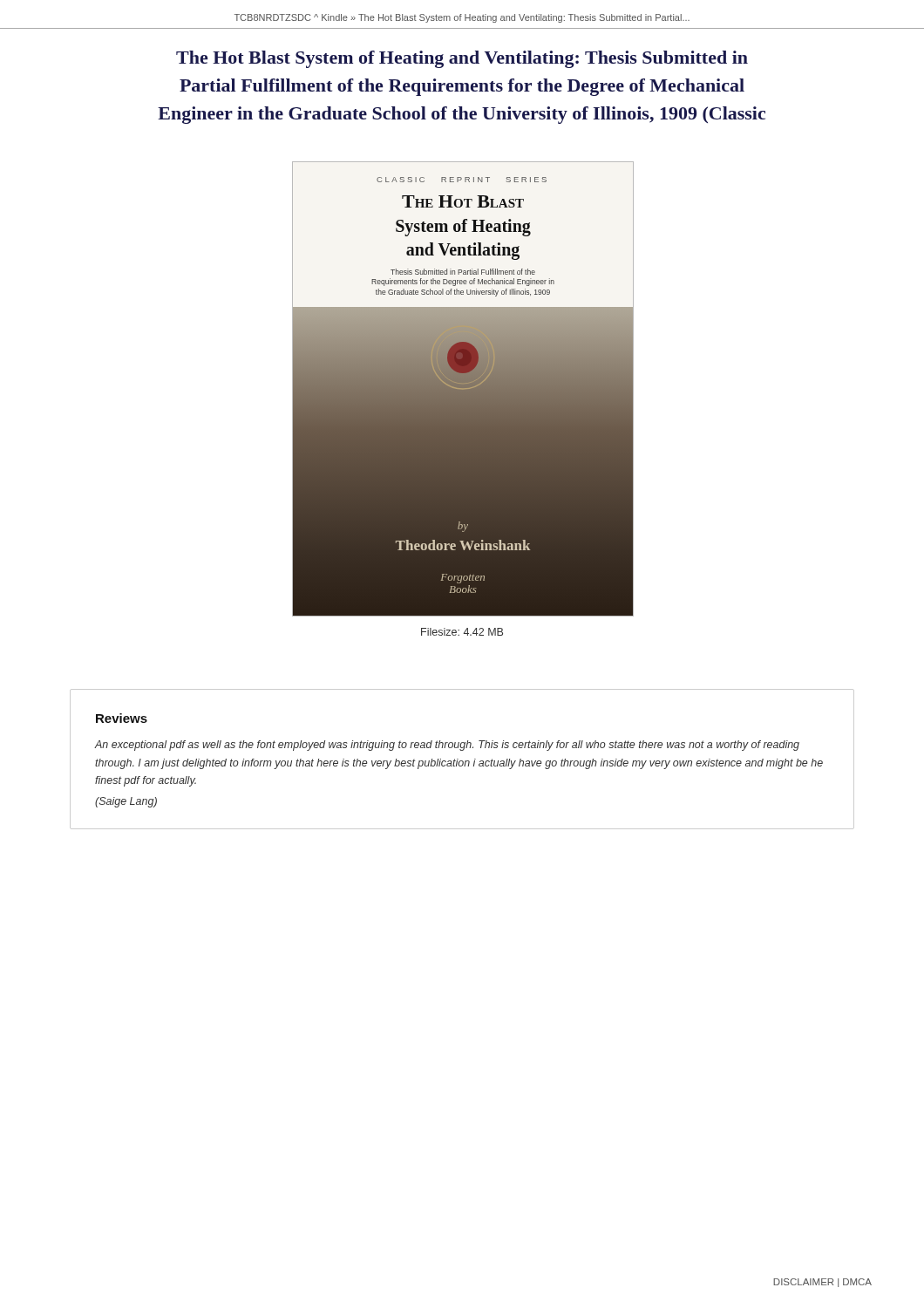Locate the element starting "The Hot Blast System"

click(462, 85)
